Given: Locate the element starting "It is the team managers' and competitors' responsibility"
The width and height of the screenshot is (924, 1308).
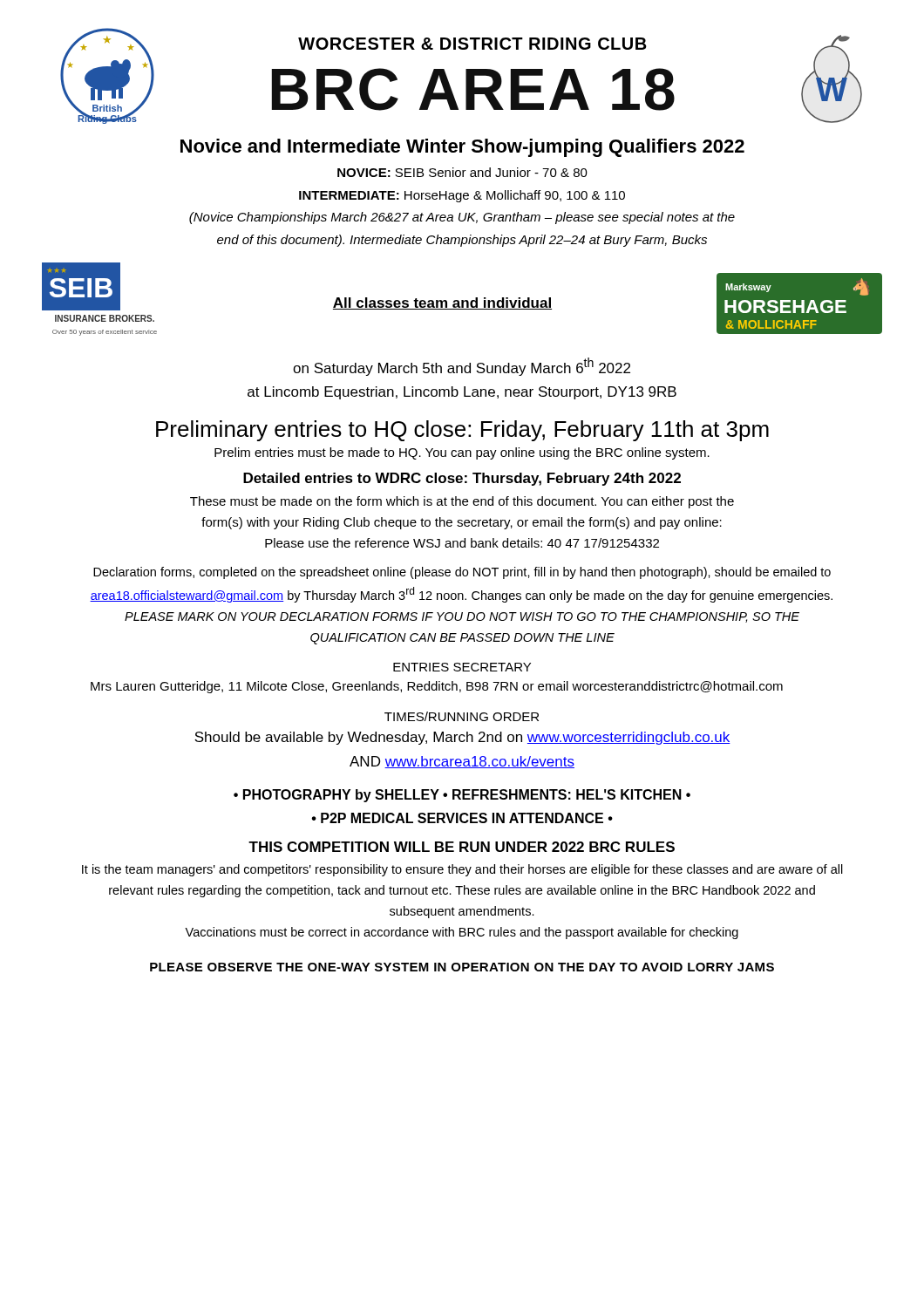Looking at the screenshot, I should [462, 901].
